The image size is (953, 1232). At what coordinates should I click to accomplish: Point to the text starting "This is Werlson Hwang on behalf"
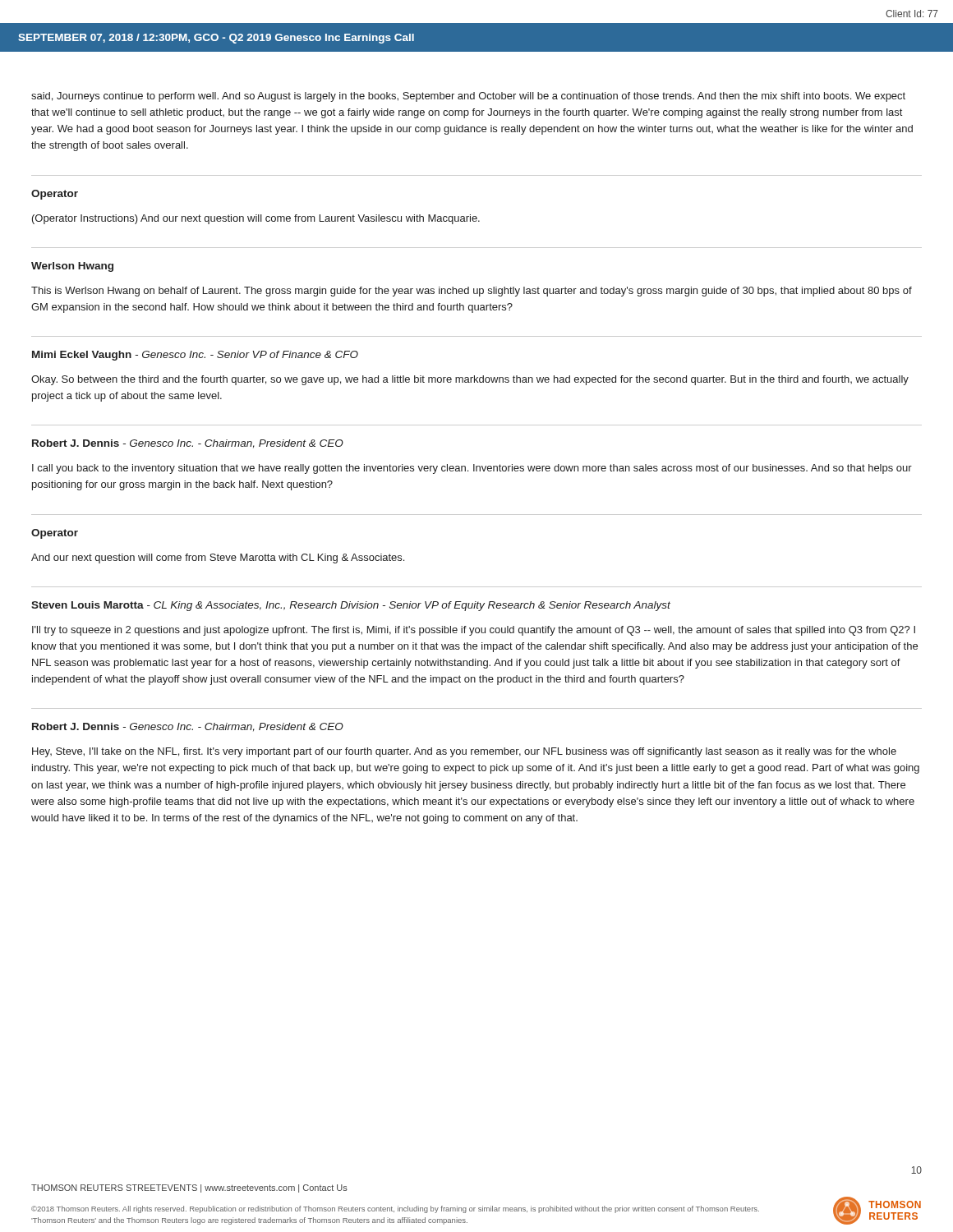476,299
